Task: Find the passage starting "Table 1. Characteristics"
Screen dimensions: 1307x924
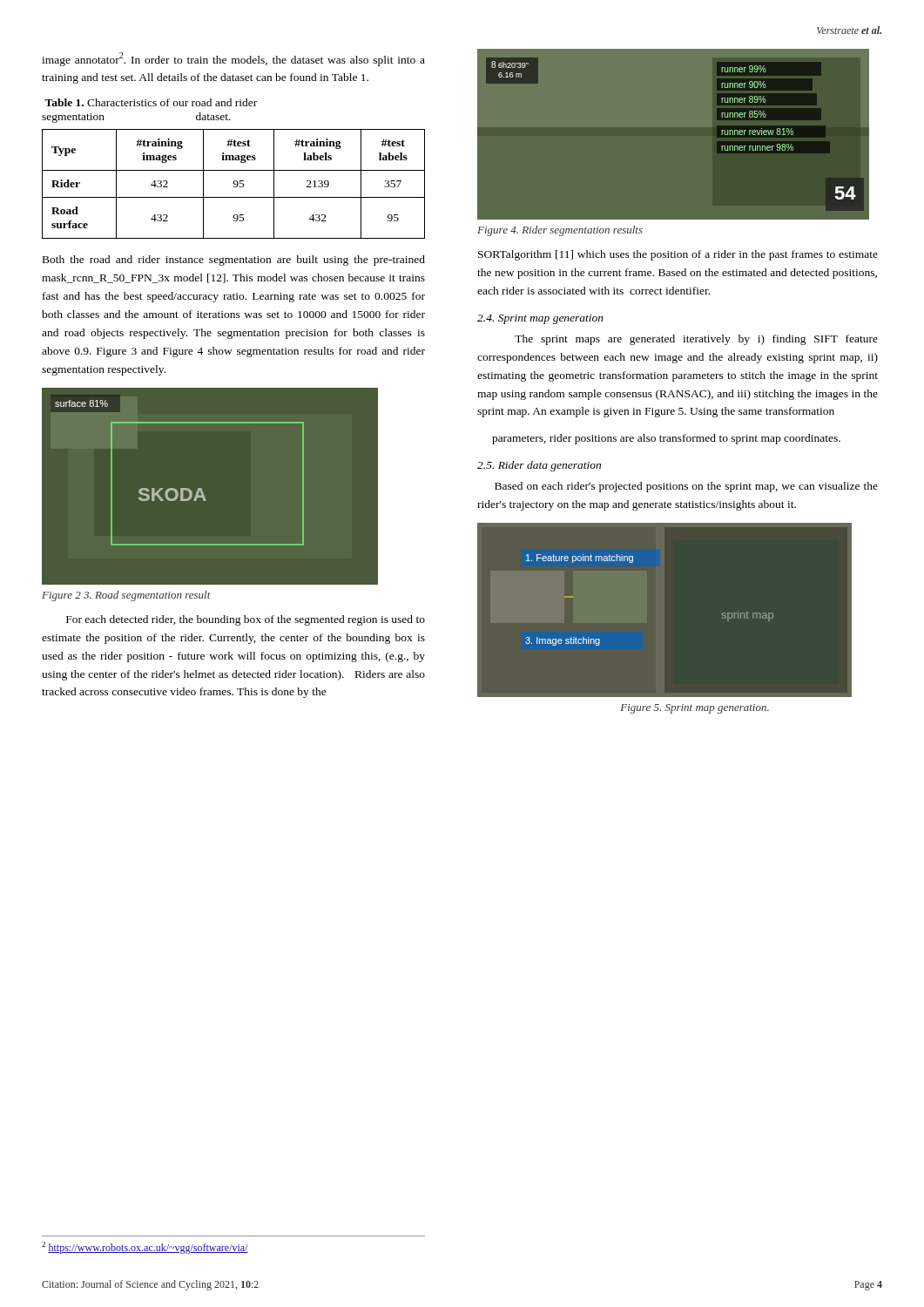Action: 149,110
